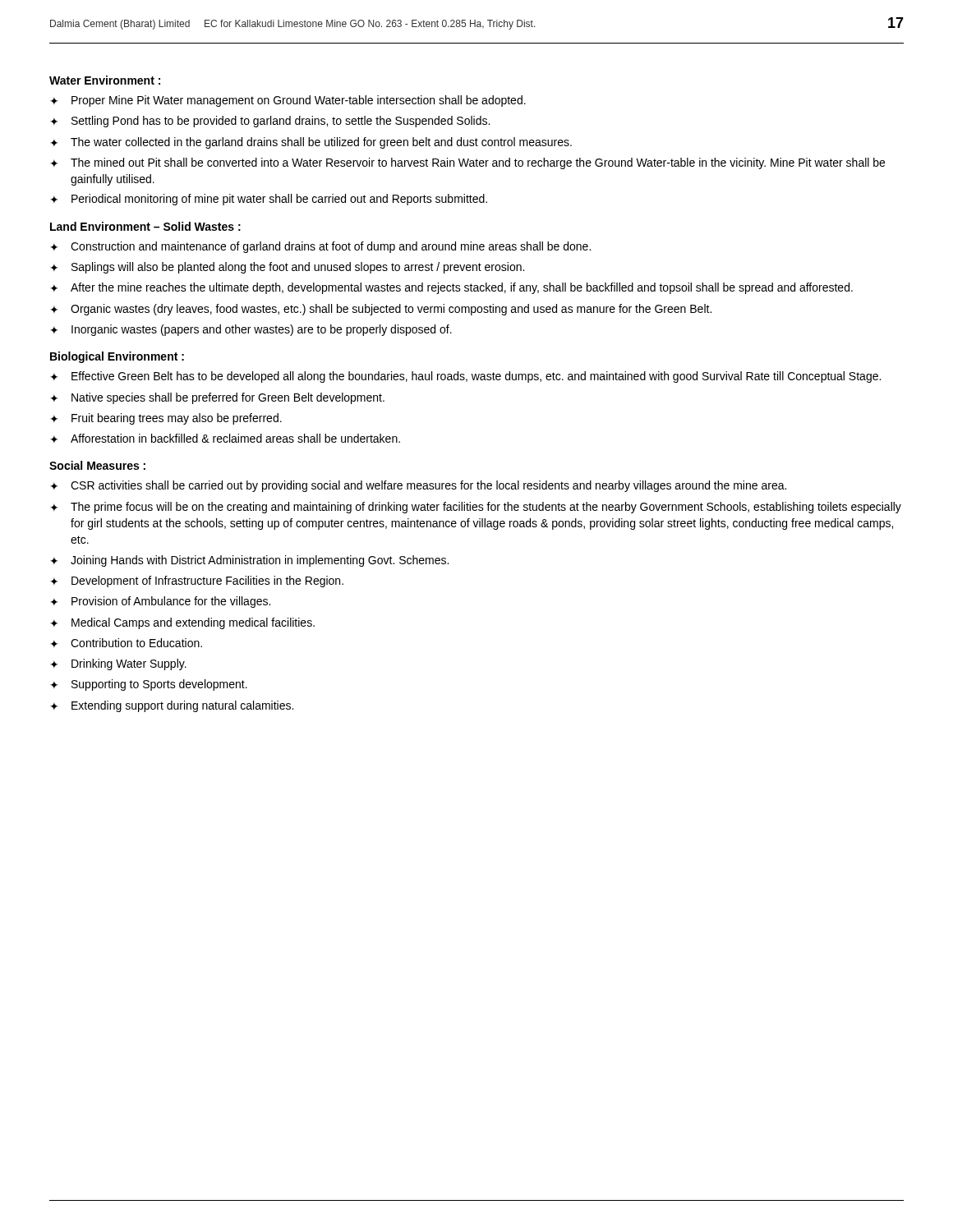Viewport: 953px width, 1232px height.
Task: Click on the list item that says "✦ The water"
Action: click(x=476, y=142)
